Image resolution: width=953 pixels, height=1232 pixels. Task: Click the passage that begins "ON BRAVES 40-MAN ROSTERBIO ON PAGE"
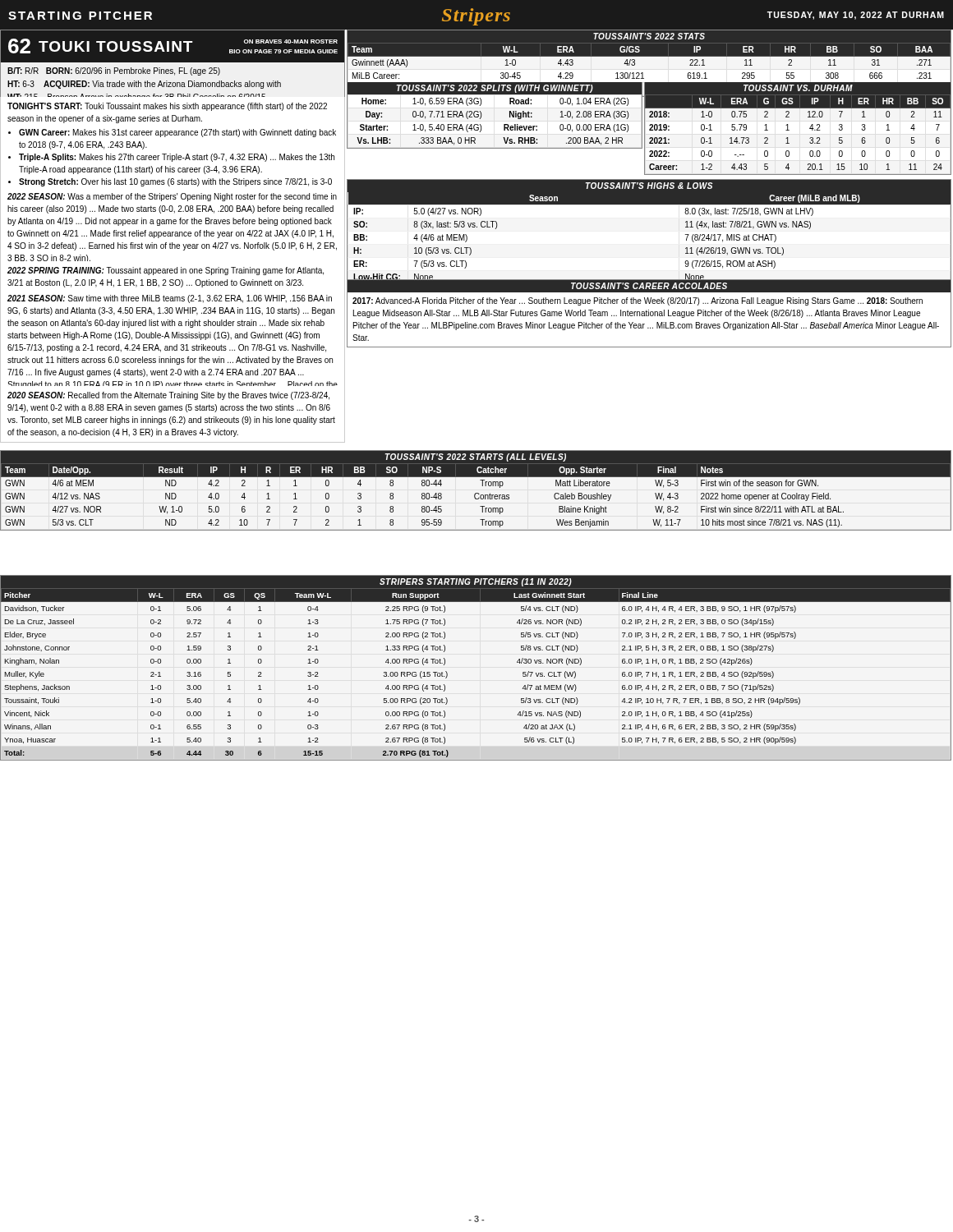(283, 46)
